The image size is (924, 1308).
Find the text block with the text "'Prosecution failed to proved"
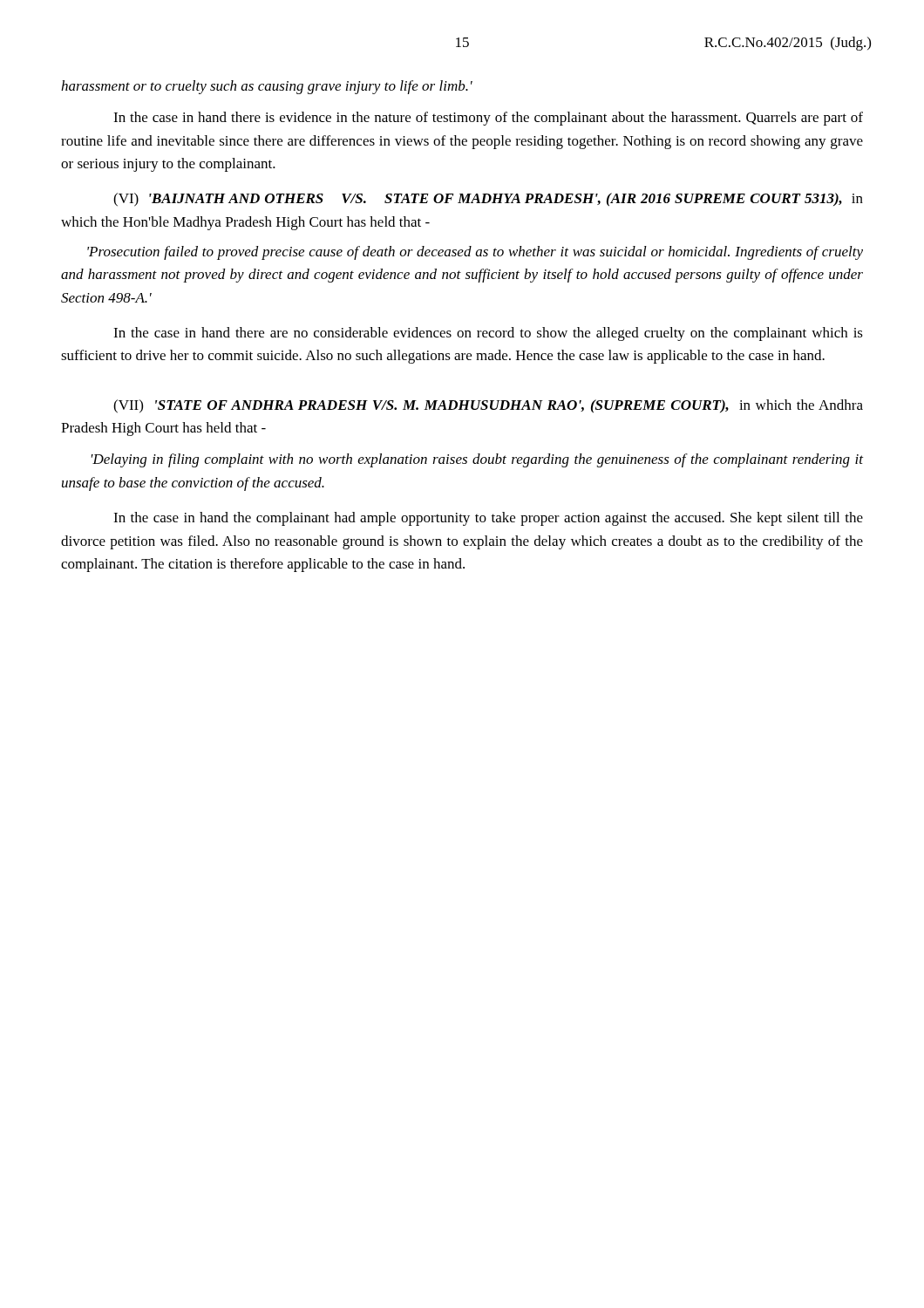(462, 275)
